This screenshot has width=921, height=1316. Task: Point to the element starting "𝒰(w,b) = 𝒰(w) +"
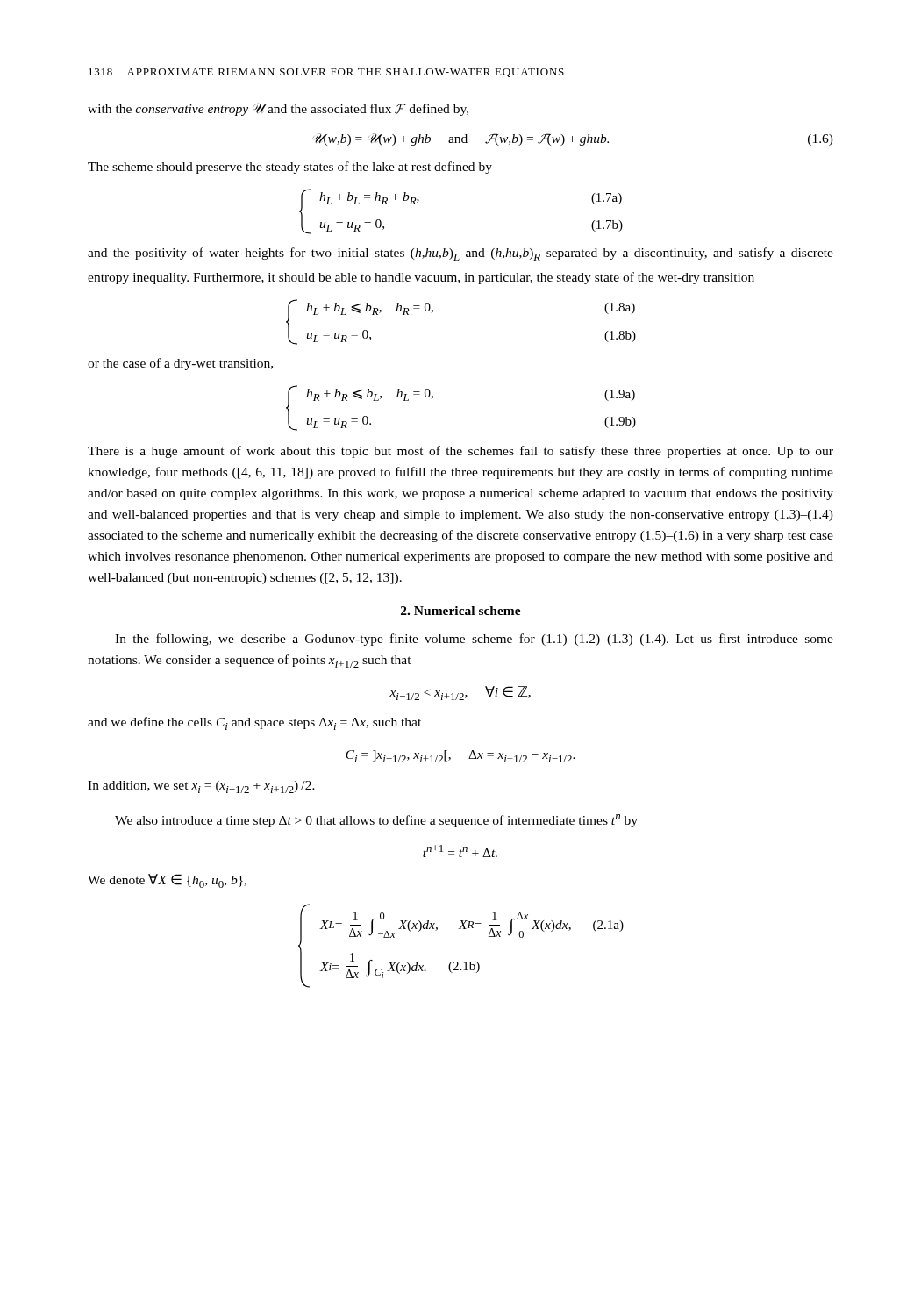pyautogui.click(x=572, y=139)
